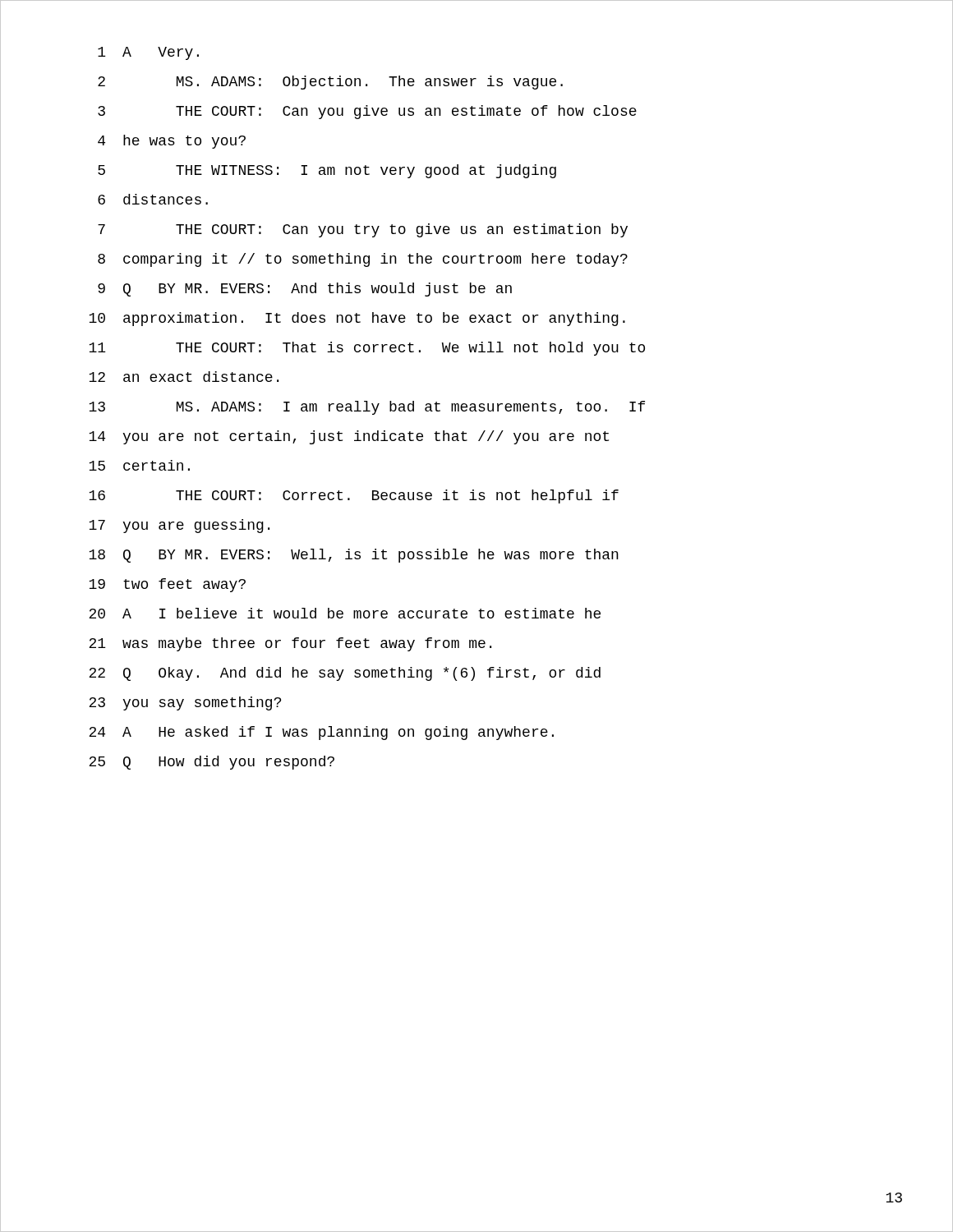Where is the passage that starts "22 Q Okay. And did he say something"?

tap(485, 674)
